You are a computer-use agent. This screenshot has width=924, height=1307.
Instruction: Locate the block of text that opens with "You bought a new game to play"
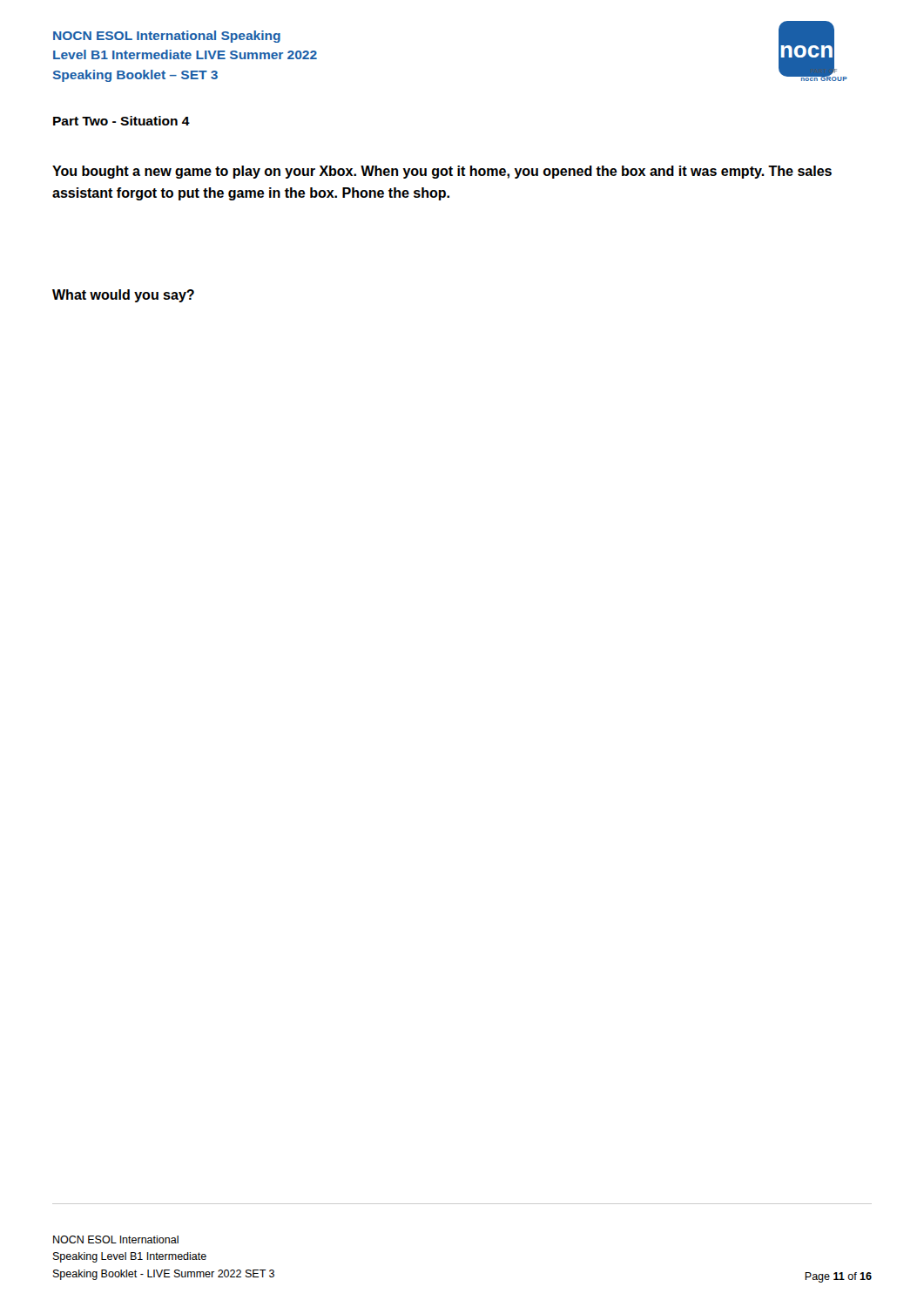[442, 182]
